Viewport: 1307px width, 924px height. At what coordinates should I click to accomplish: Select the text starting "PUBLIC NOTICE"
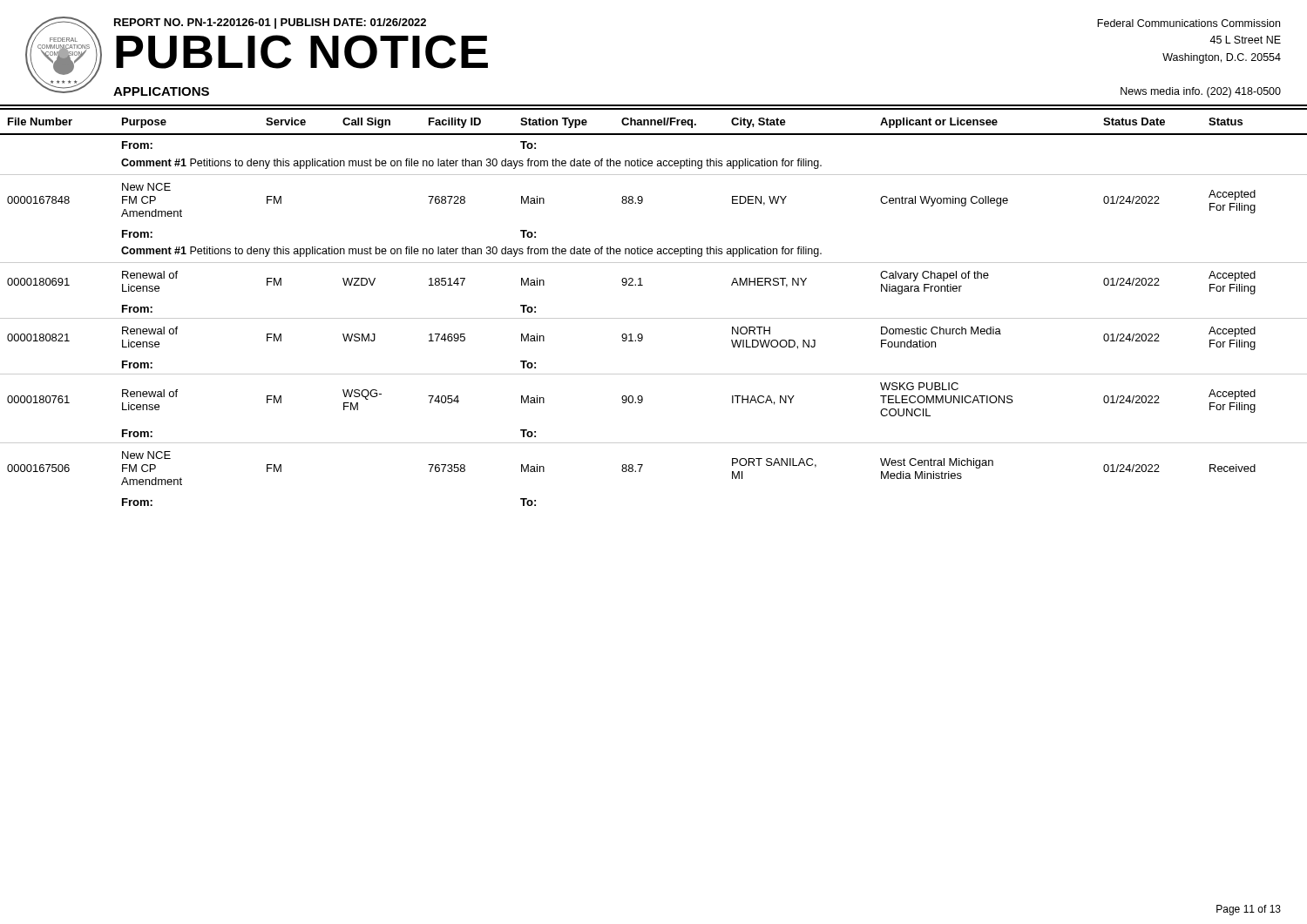[x=302, y=51]
